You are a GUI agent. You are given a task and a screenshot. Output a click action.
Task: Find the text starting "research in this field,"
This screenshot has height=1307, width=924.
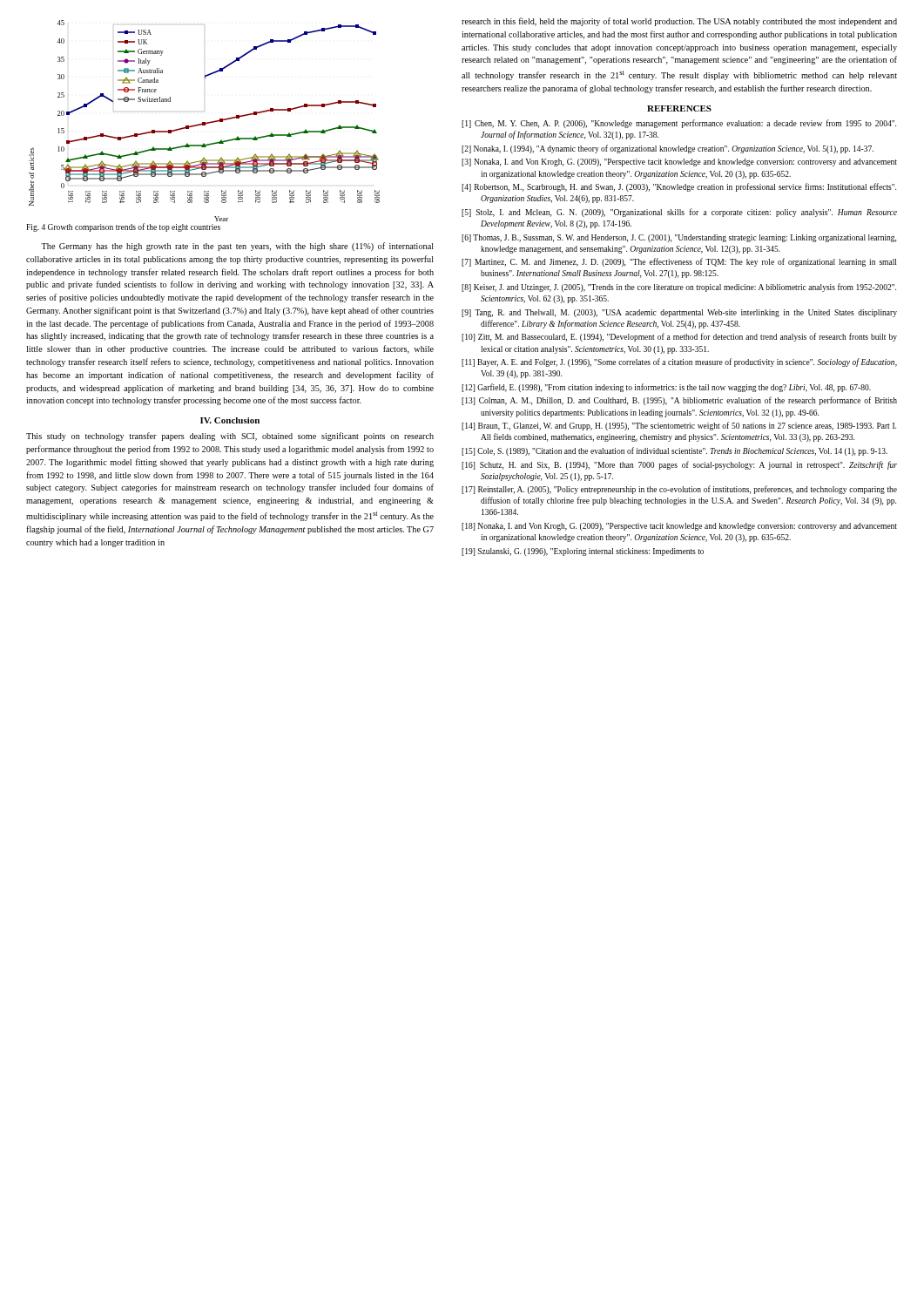(x=679, y=55)
